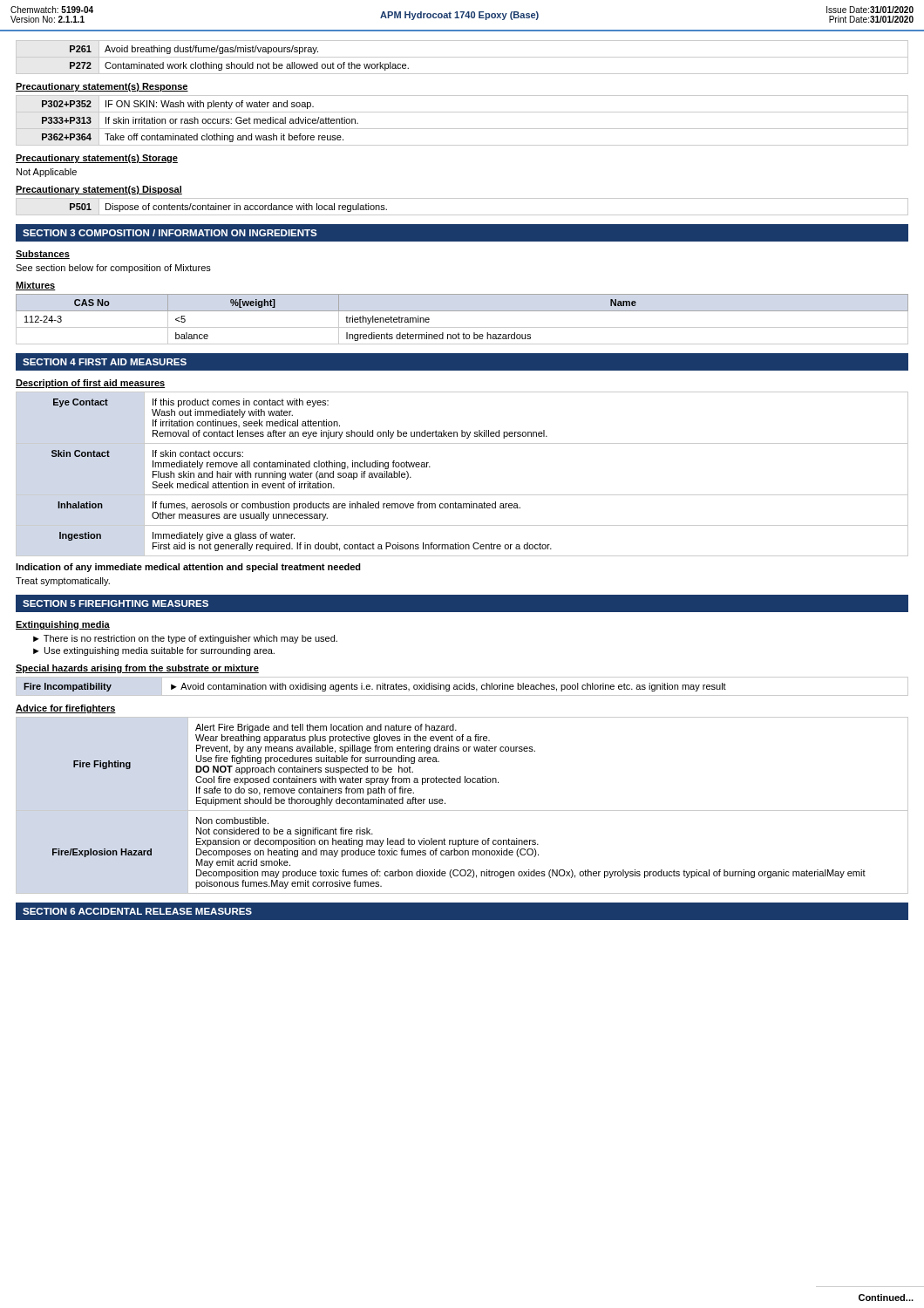Screen dimensions: 1308x924
Task: Find the section header with the text "Precautionary statement(s) Response"
Action: [x=102, y=86]
